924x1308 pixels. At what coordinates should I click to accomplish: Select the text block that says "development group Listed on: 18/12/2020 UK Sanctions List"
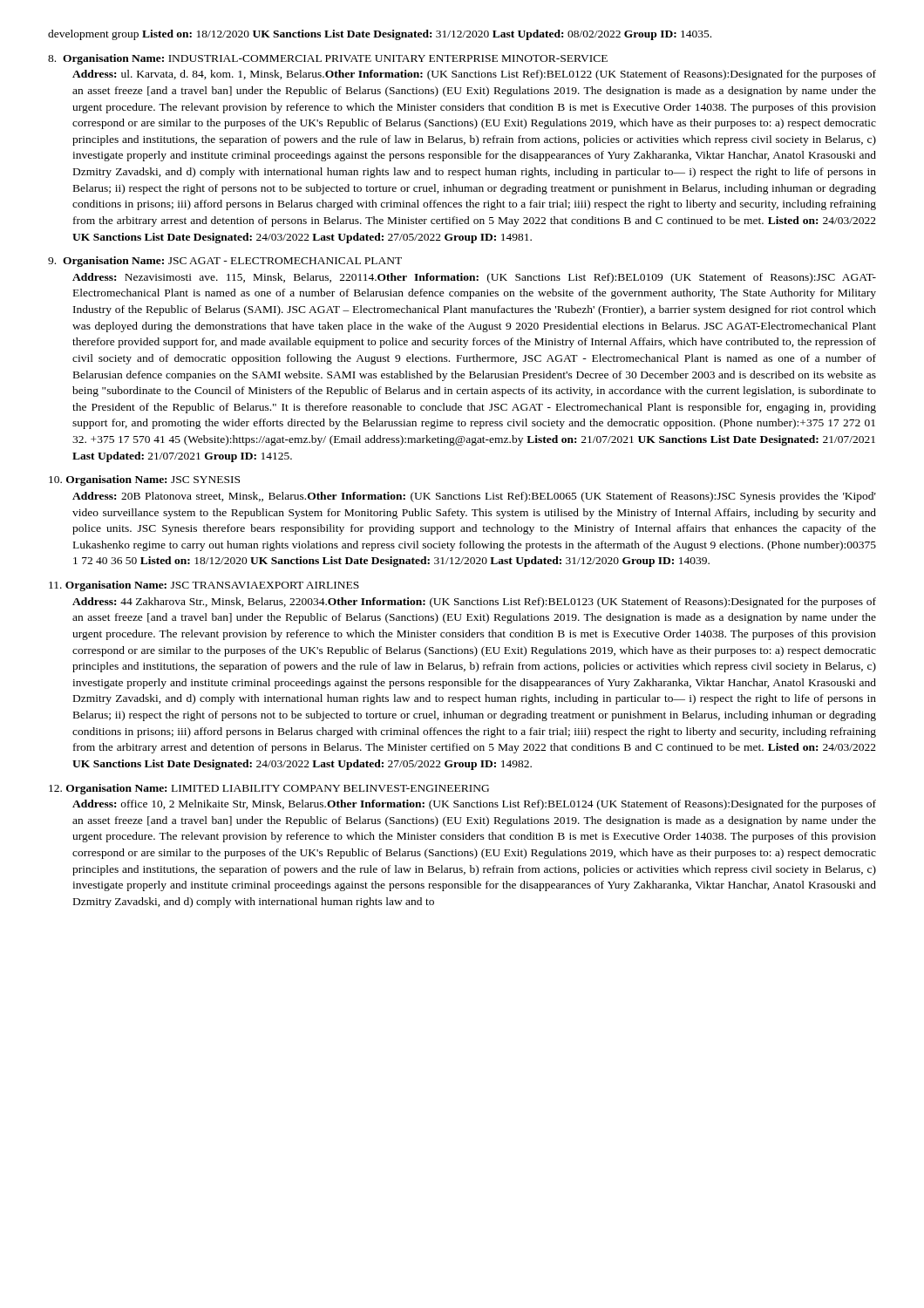(x=380, y=34)
